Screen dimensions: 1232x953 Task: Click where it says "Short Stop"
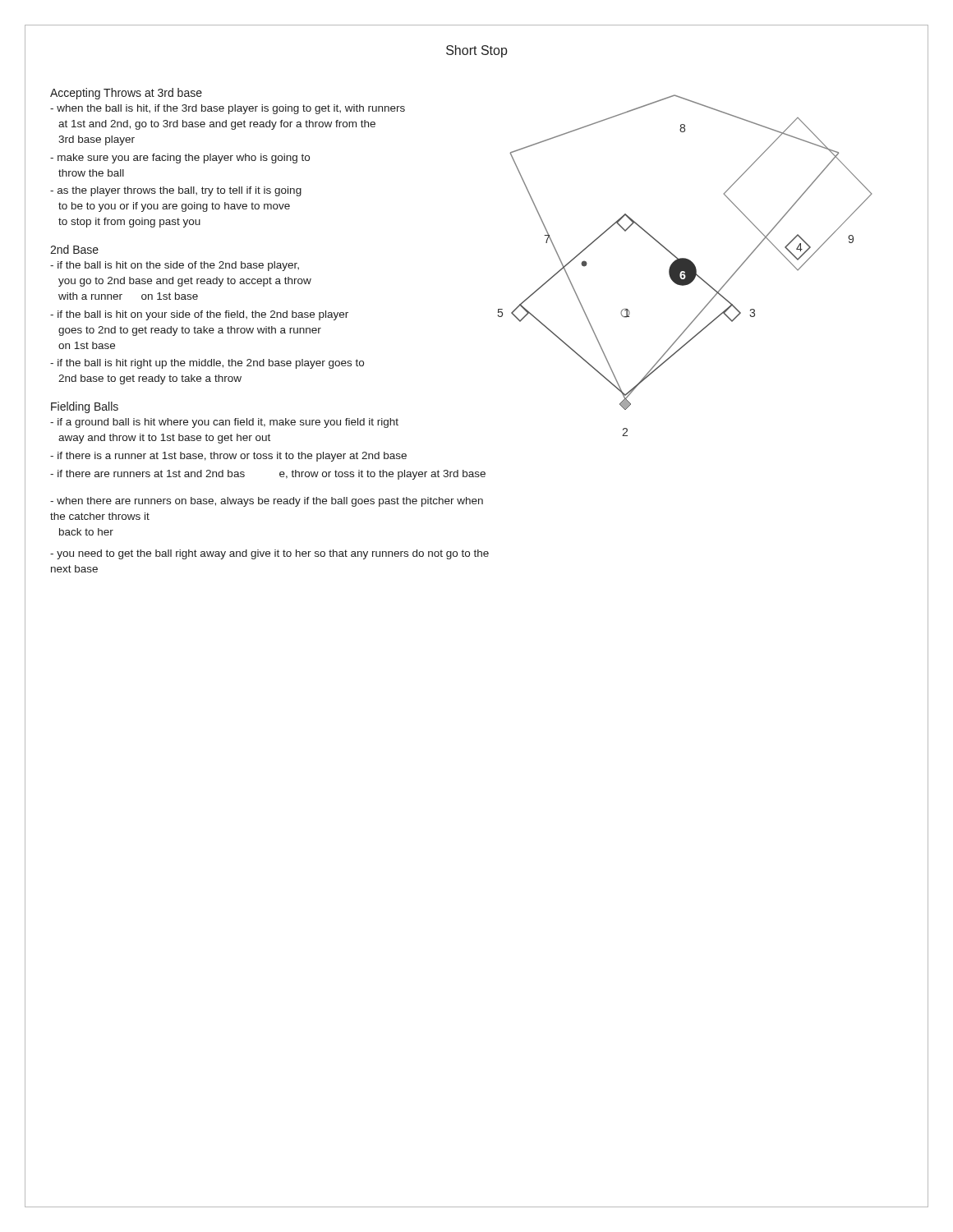[x=476, y=51]
